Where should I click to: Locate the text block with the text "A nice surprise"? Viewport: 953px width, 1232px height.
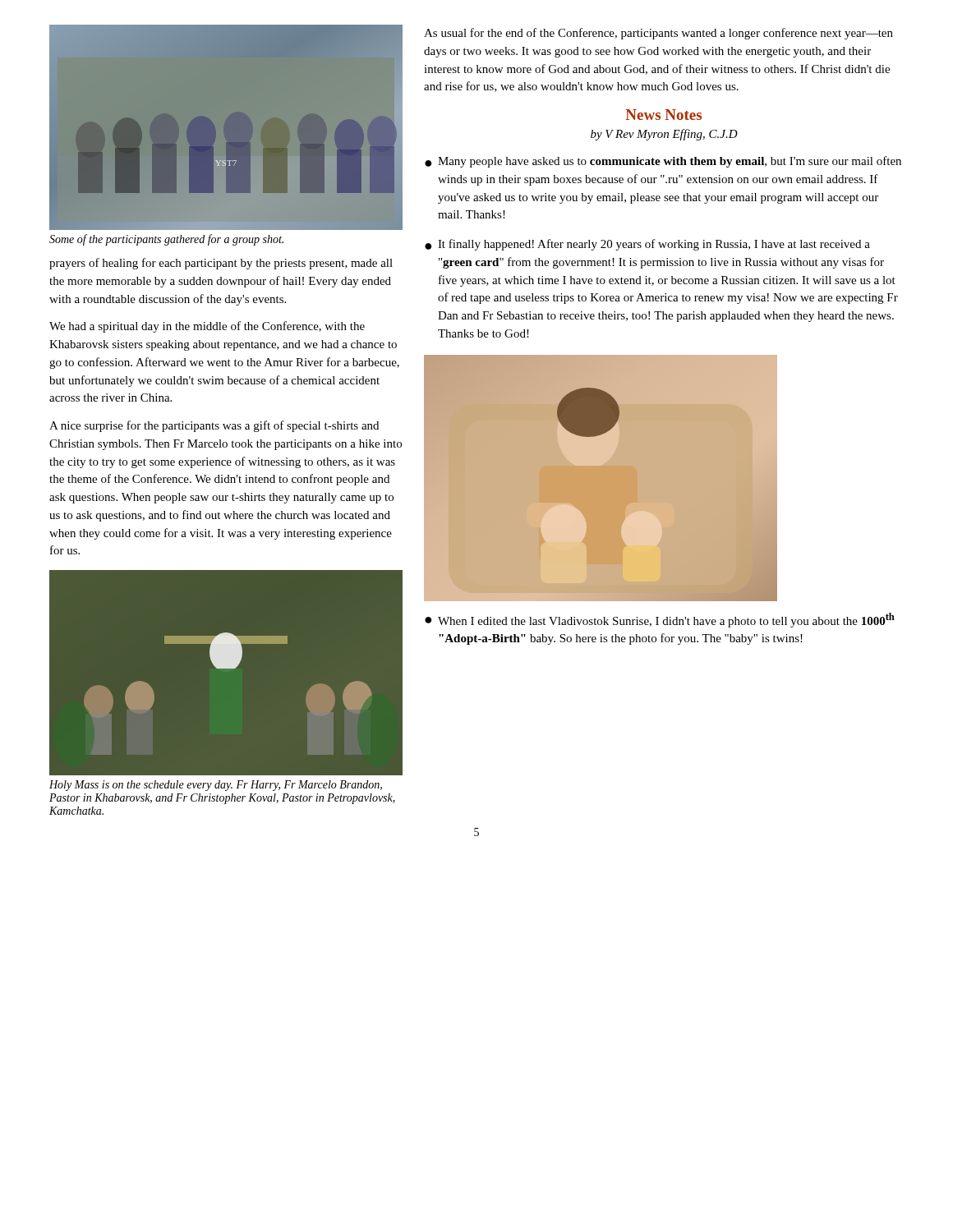click(226, 488)
